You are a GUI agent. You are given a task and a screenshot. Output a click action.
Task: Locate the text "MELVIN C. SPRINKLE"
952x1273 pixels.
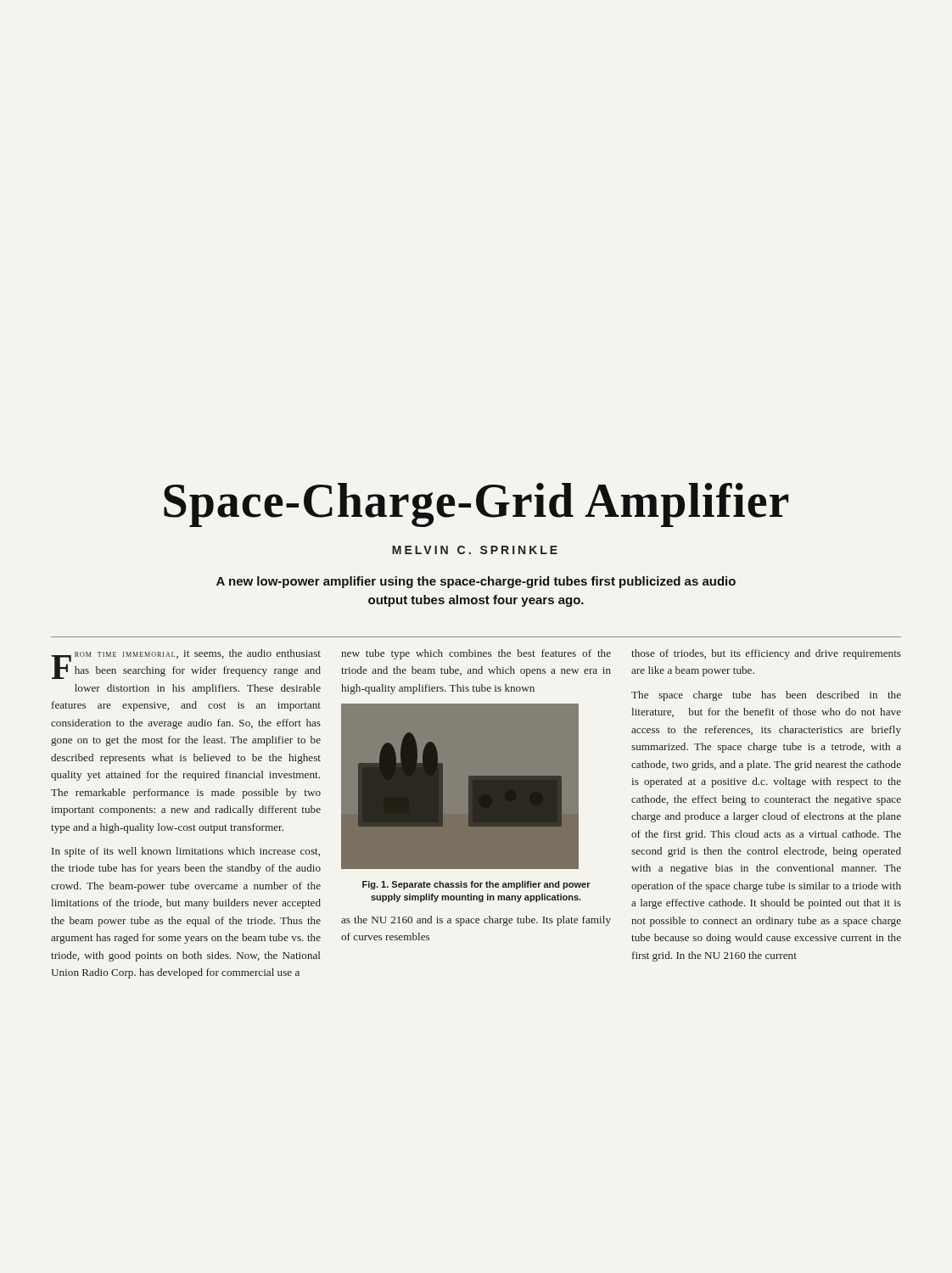(x=476, y=550)
